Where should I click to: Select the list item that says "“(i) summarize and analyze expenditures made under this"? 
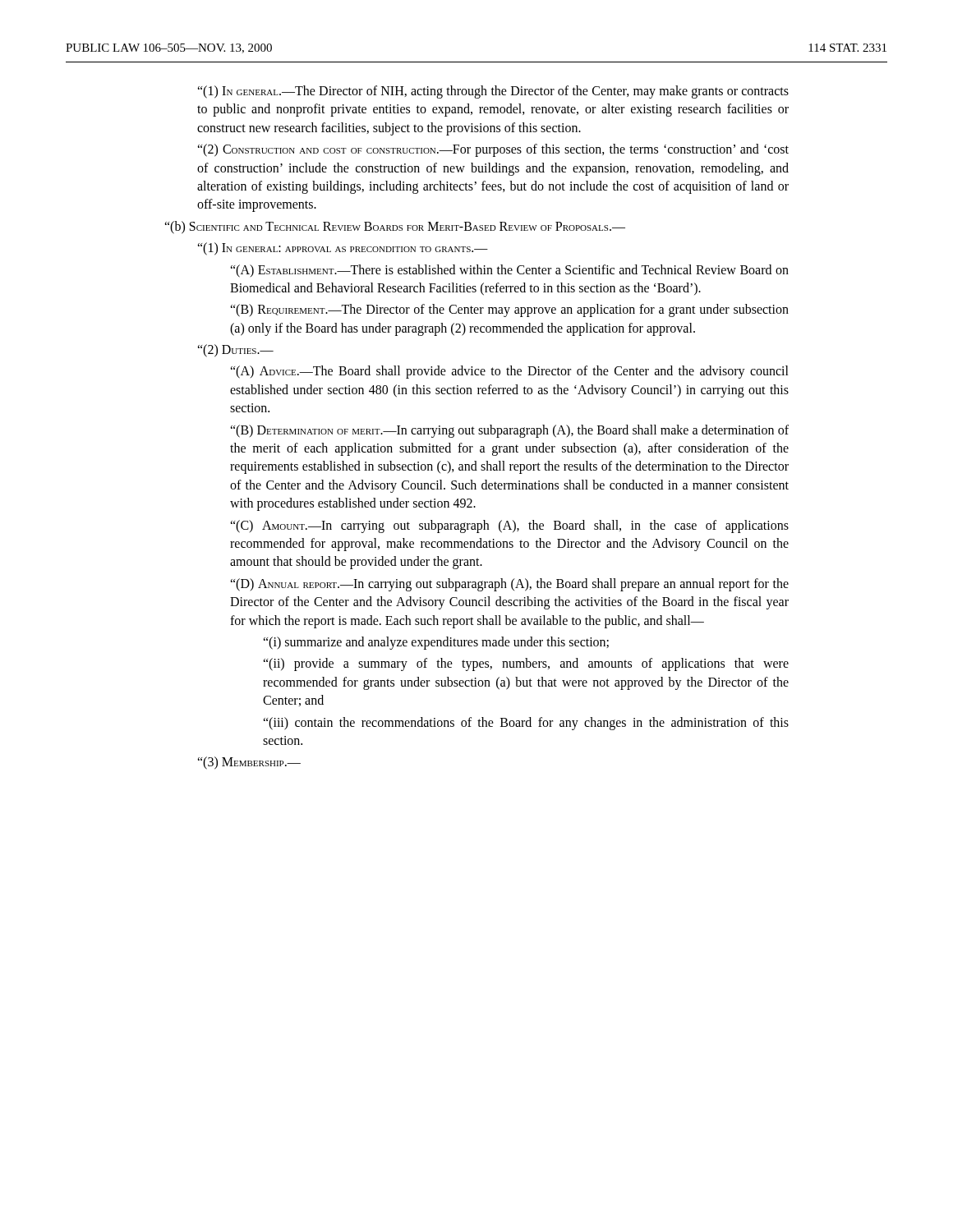pyautogui.click(x=526, y=642)
